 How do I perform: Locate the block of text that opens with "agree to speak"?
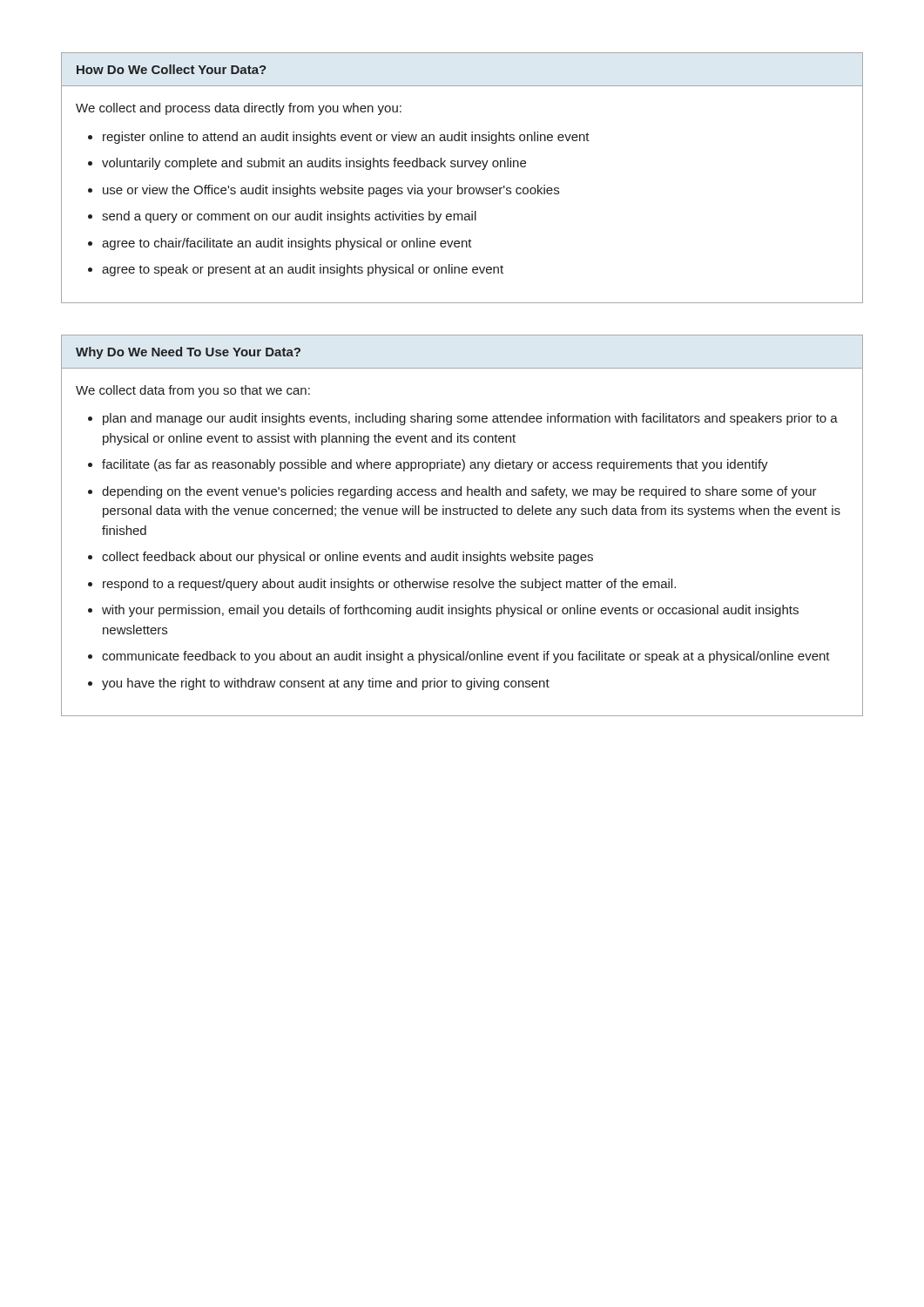[x=303, y=269]
